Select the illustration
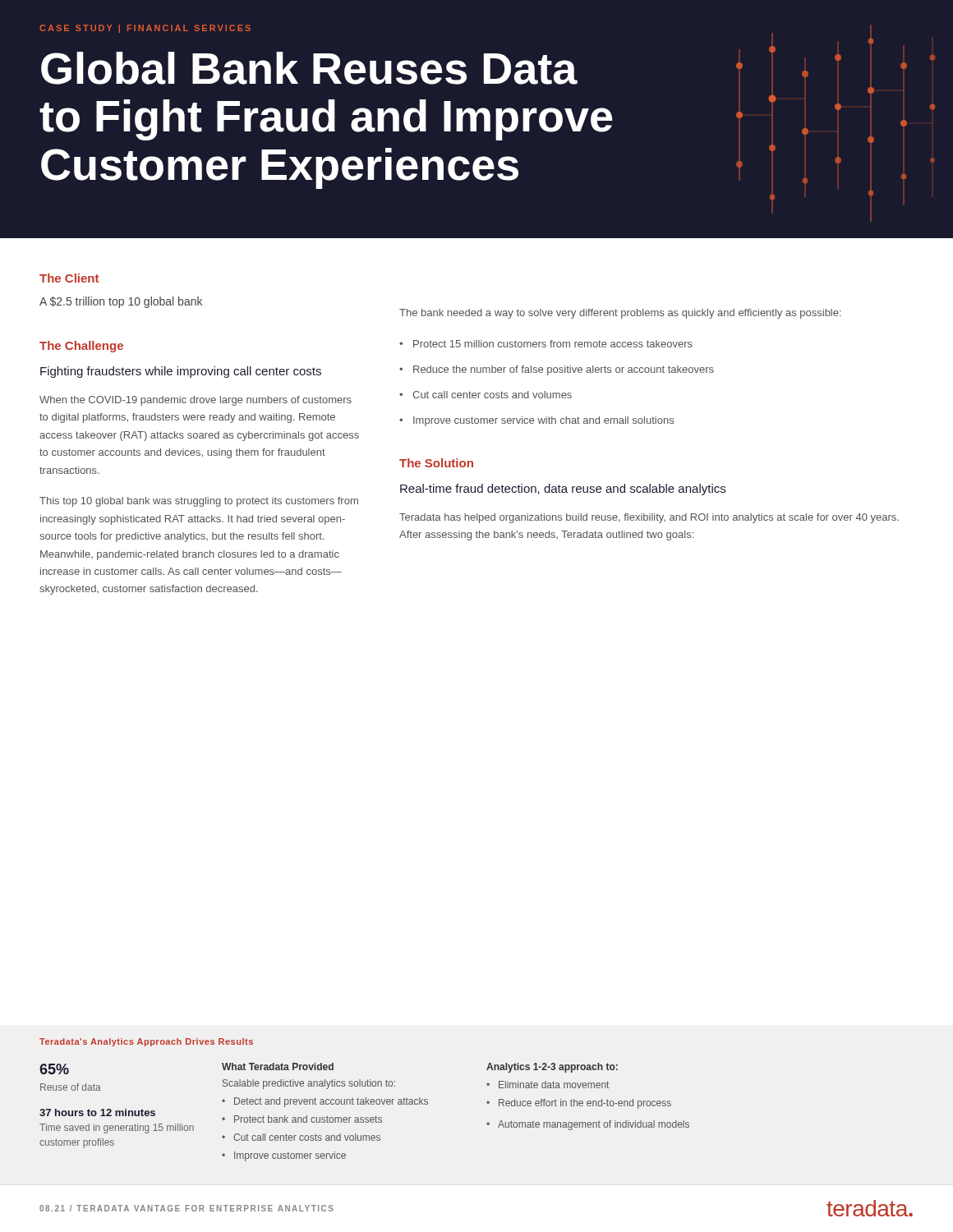Viewport: 953px width, 1232px height. pos(813,119)
